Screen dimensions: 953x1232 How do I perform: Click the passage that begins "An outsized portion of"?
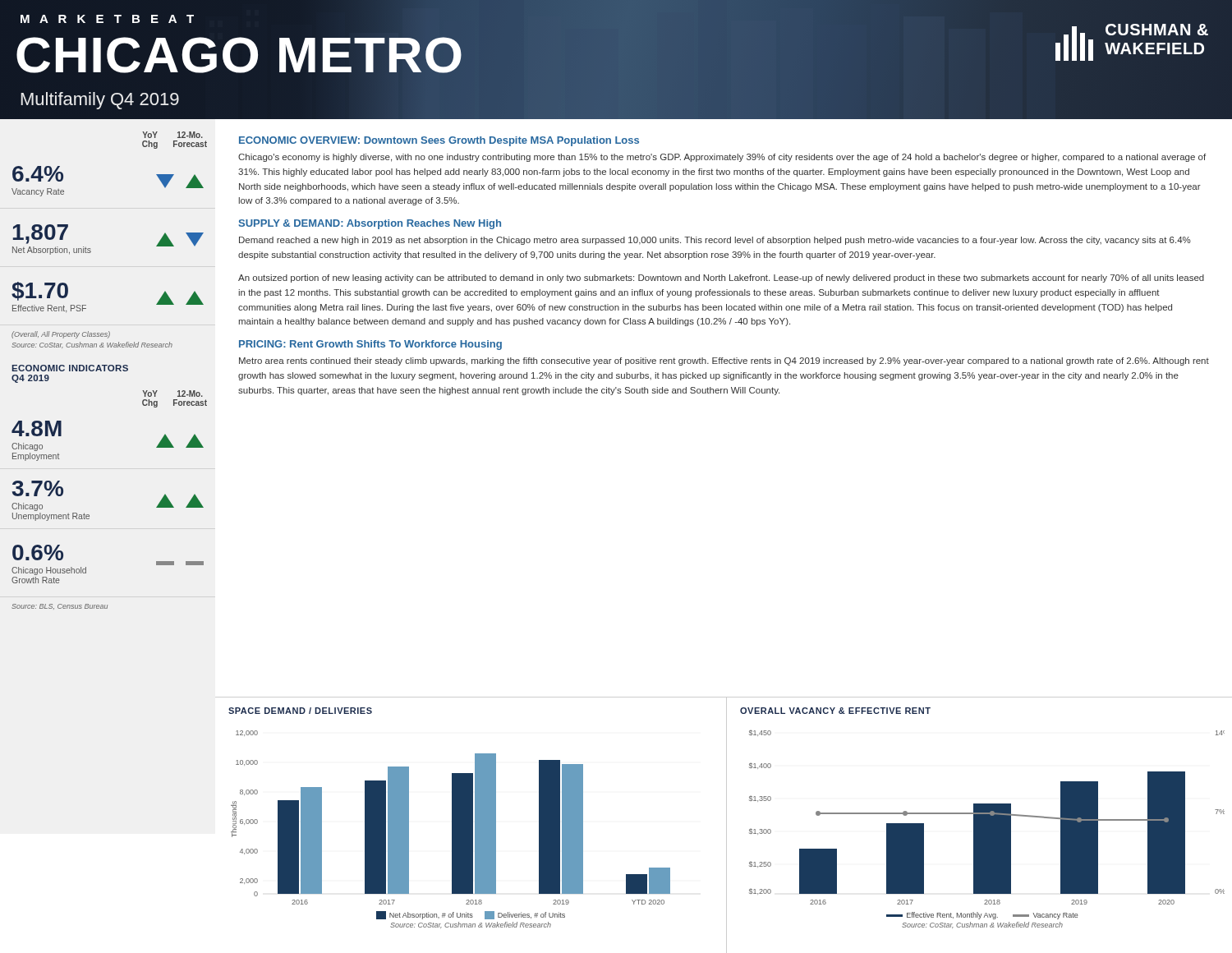pos(721,300)
